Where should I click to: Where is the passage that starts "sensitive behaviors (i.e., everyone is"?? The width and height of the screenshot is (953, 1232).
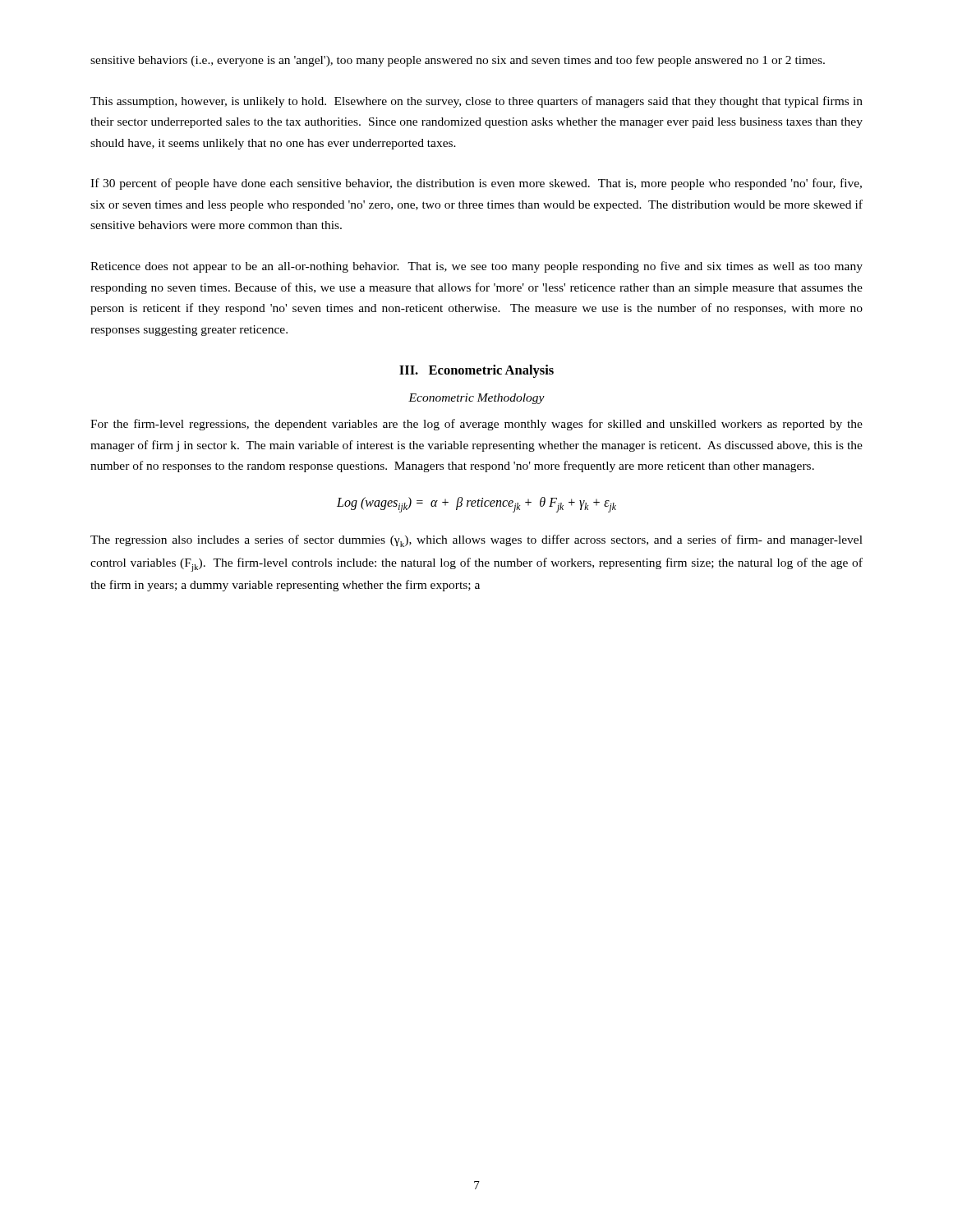[x=476, y=60]
